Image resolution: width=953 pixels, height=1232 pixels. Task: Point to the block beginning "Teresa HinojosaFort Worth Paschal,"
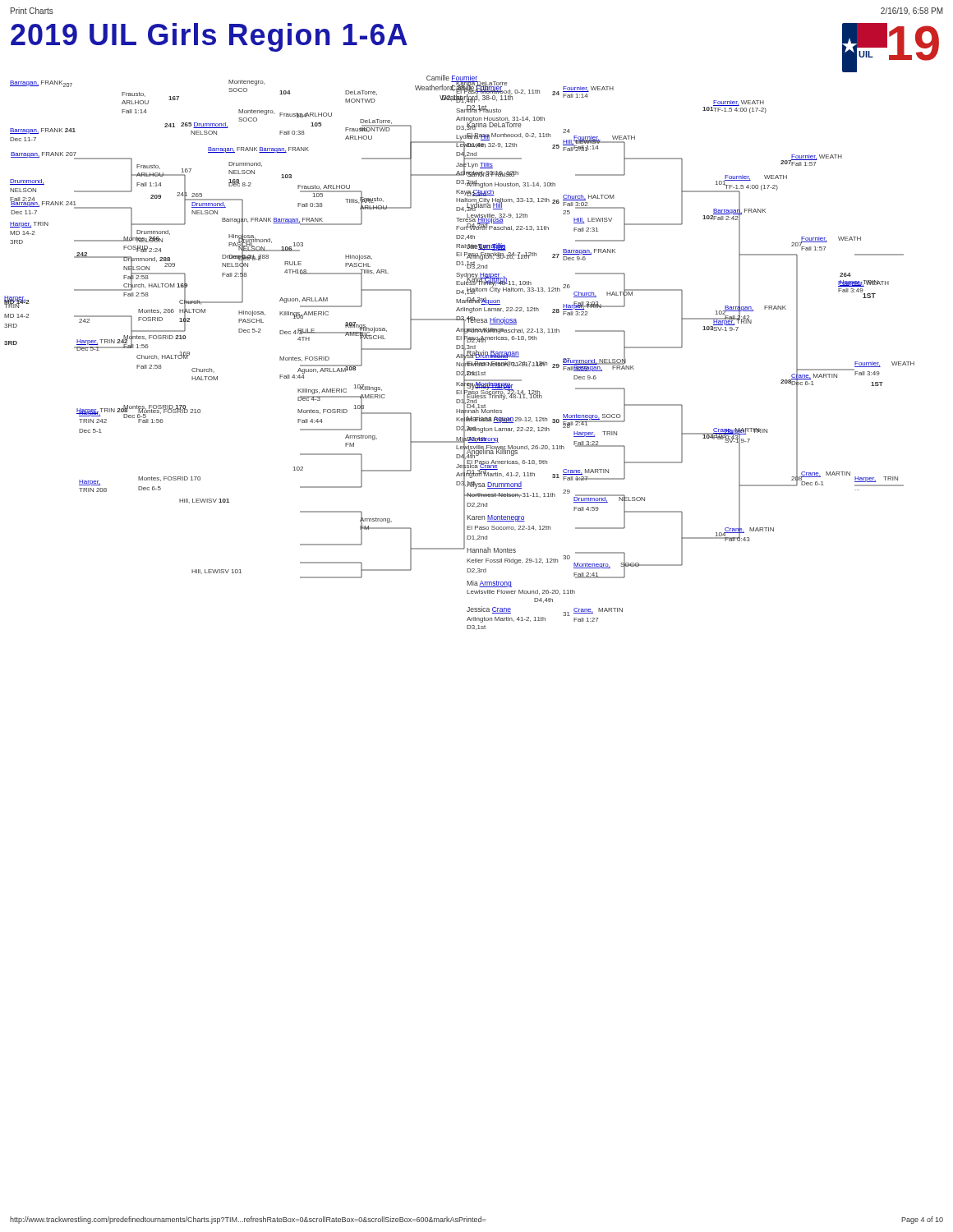[x=502, y=228]
